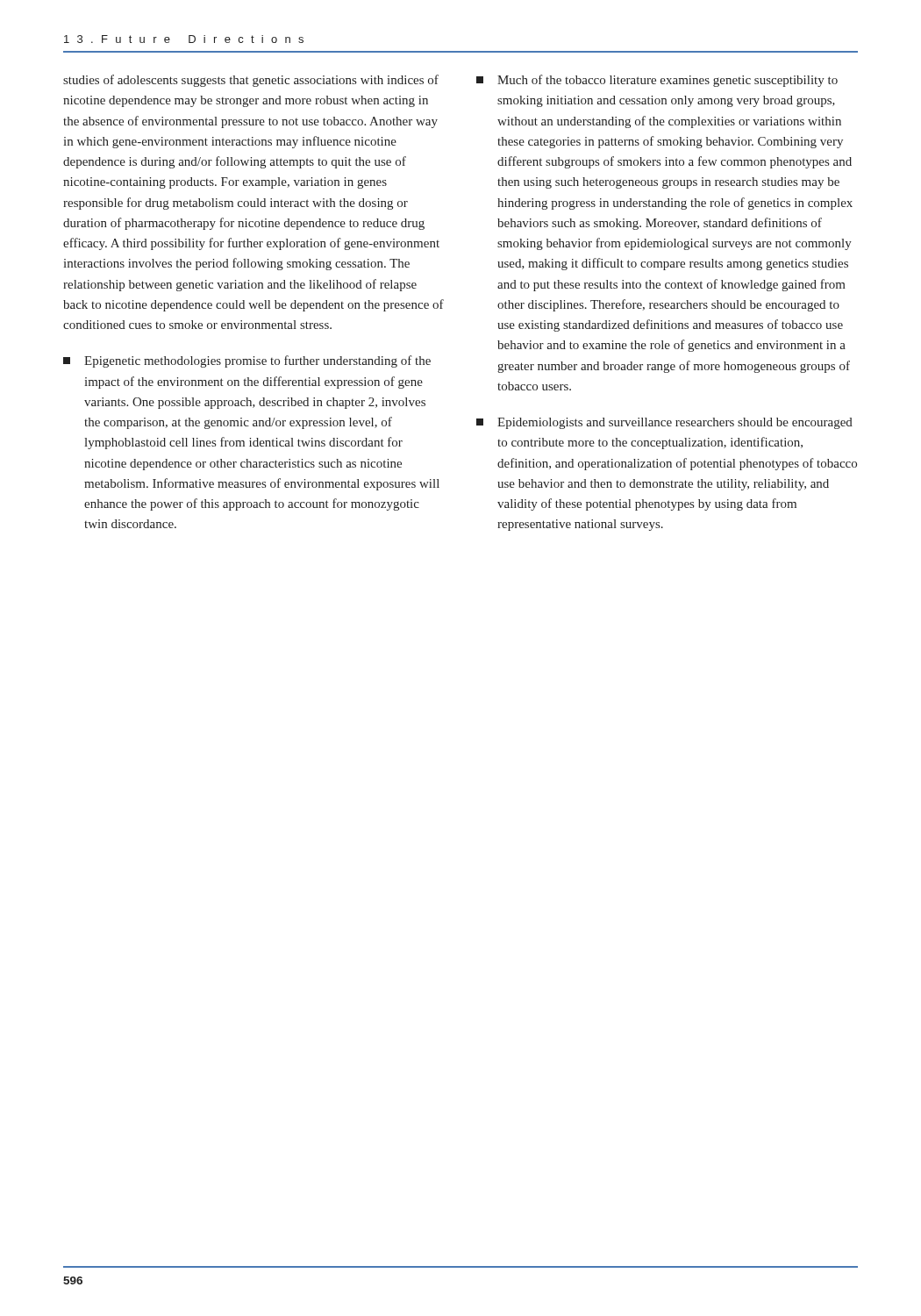Find the block on this page that starts "Epigenetic methodologies promise to further understanding of the"
The width and height of the screenshot is (921, 1316).
pos(254,443)
